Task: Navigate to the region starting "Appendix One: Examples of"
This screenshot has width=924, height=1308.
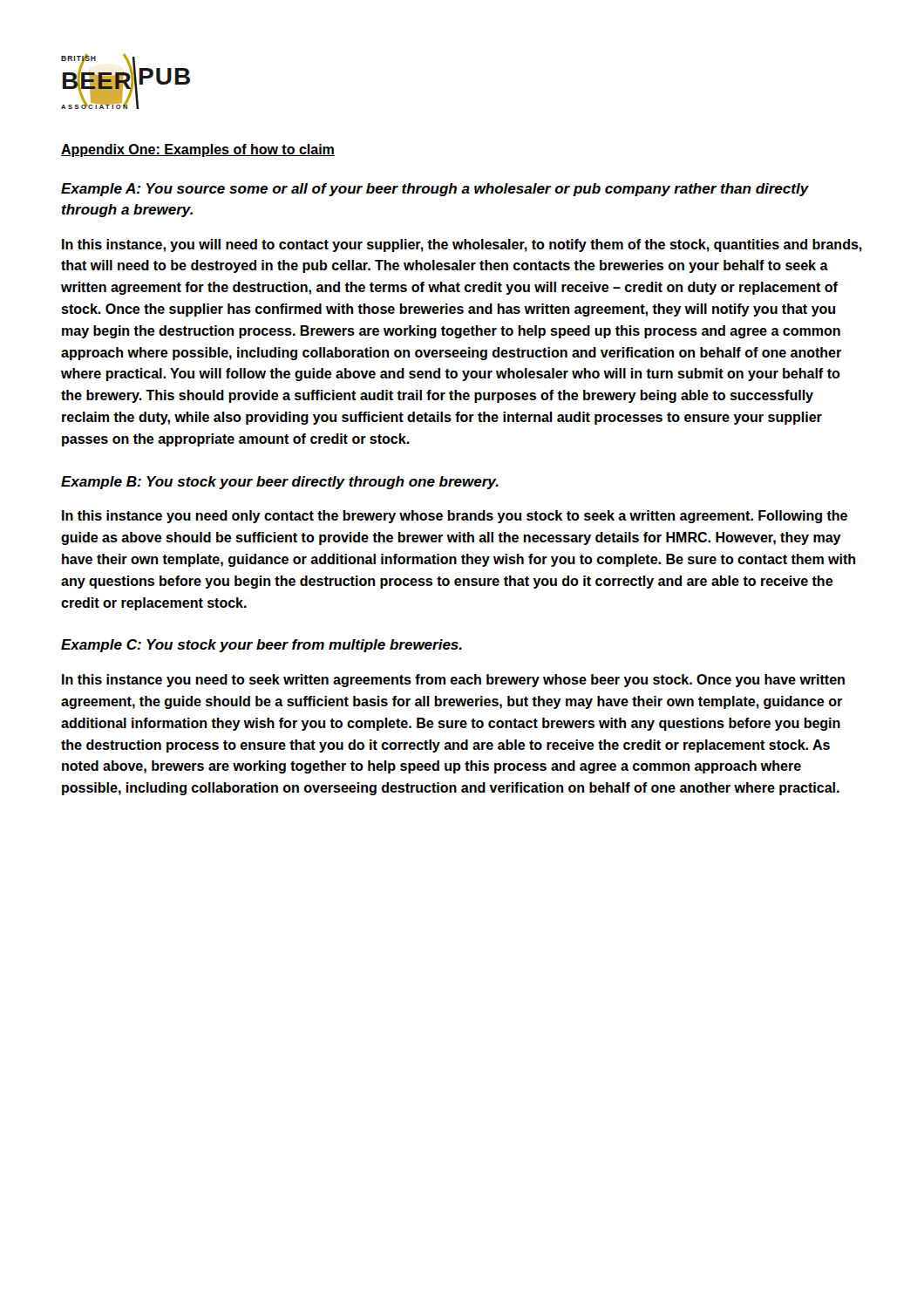Action: point(198,150)
